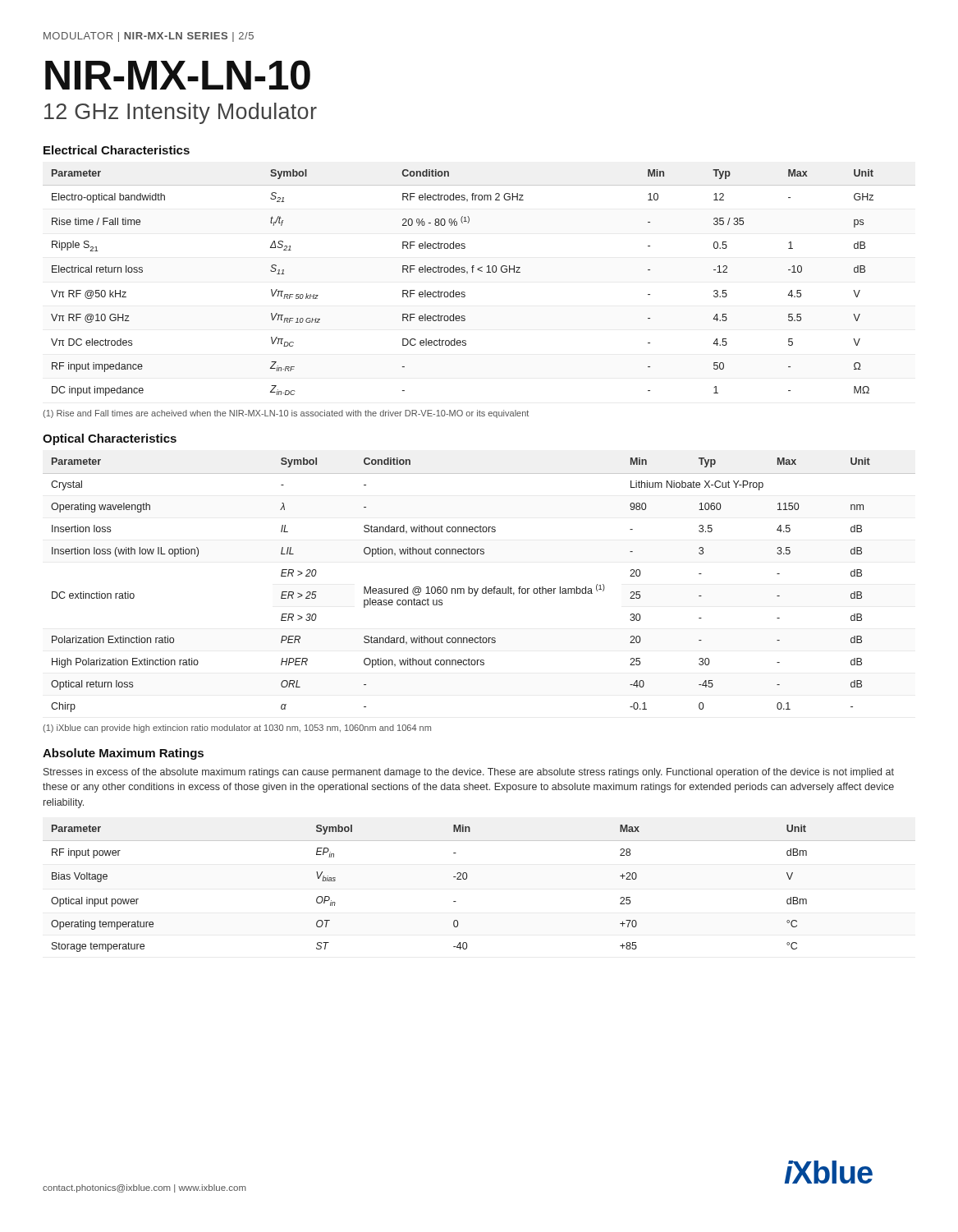Find the section header that reads "Optical Characteristics"
The image size is (958, 1232).
coord(110,438)
